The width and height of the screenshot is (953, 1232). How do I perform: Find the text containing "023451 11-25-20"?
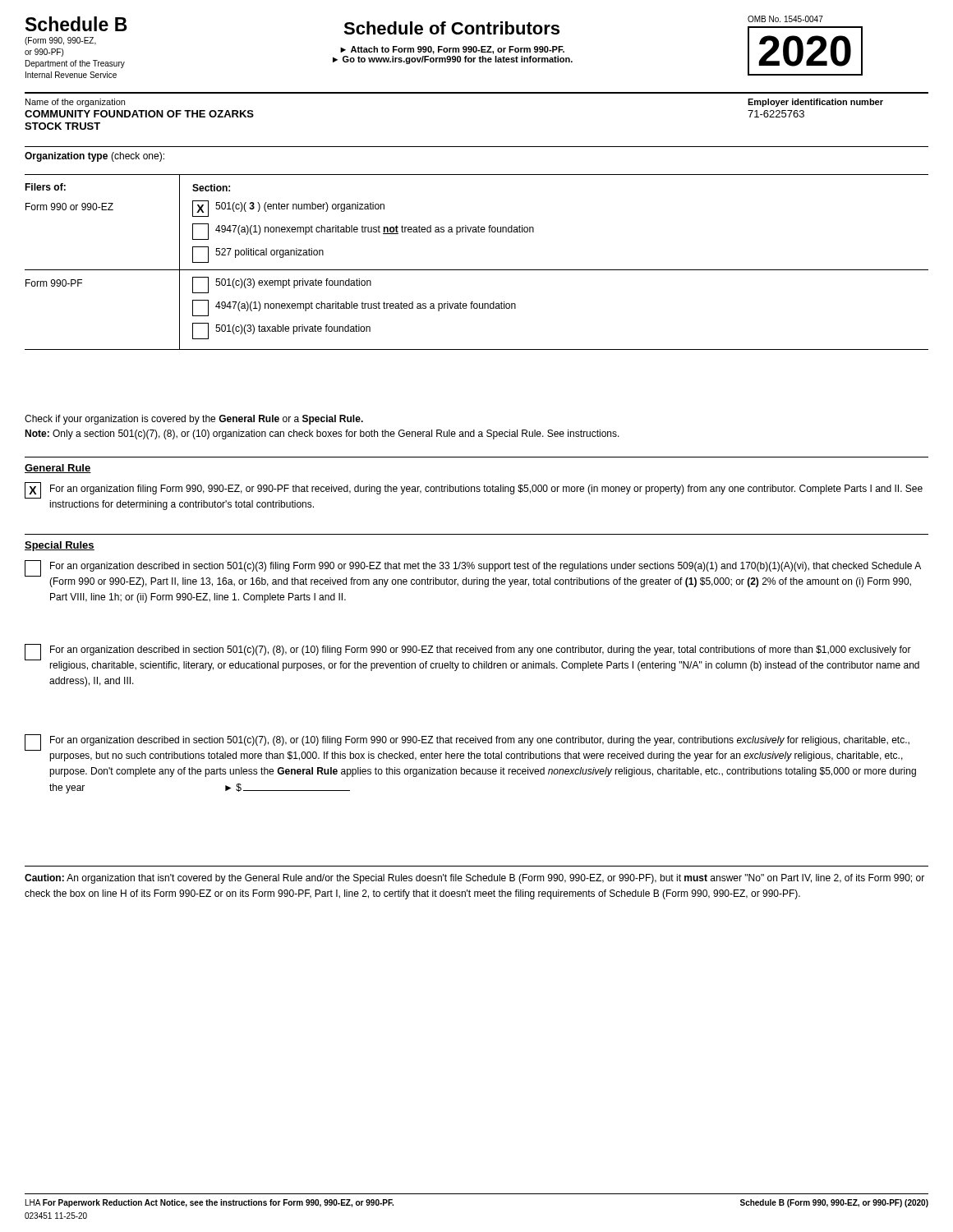56,1216
